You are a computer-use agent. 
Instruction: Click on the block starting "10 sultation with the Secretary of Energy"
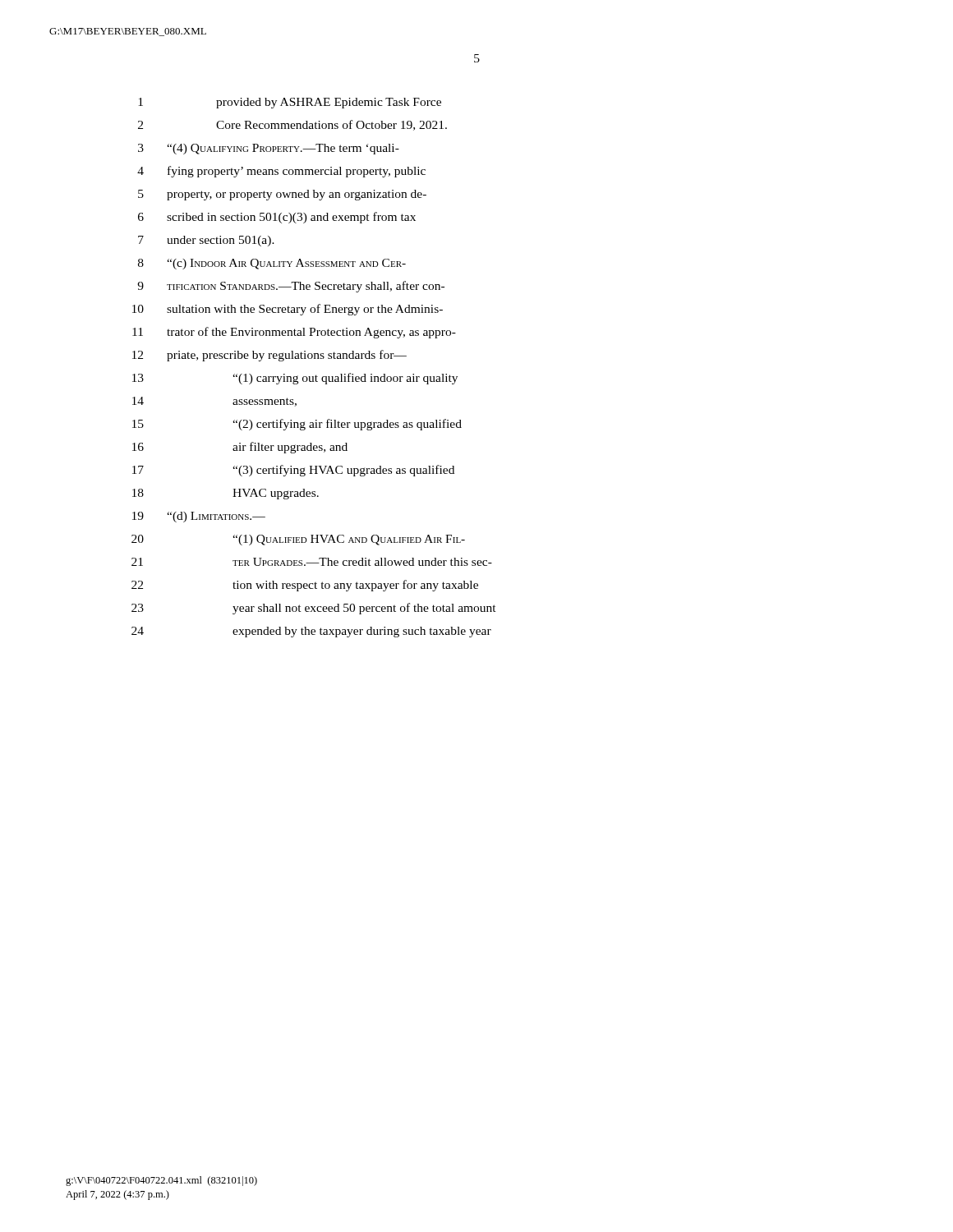point(288,310)
